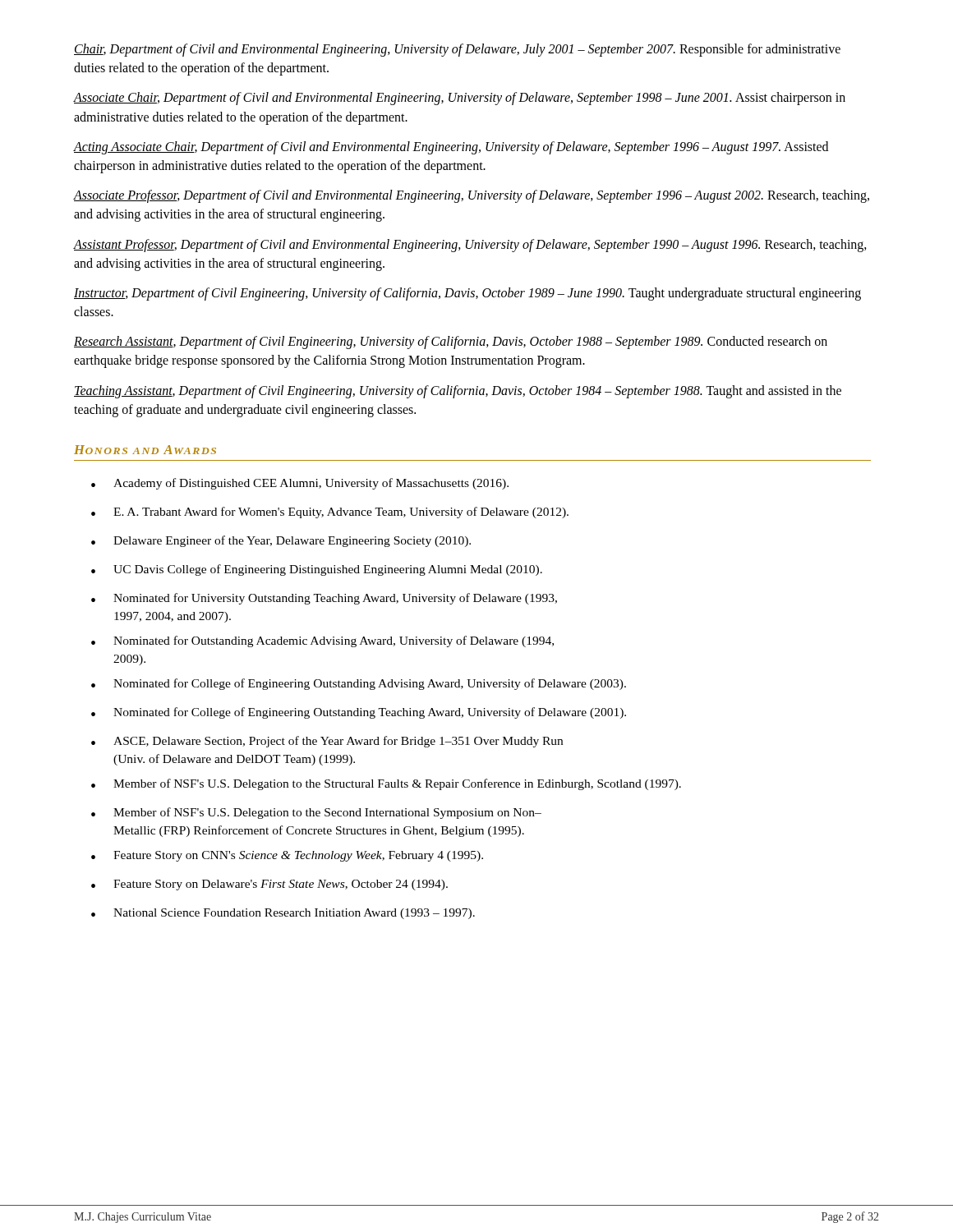Select the list item containing "• UC Davis College"
The image size is (953, 1232).
point(481,572)
